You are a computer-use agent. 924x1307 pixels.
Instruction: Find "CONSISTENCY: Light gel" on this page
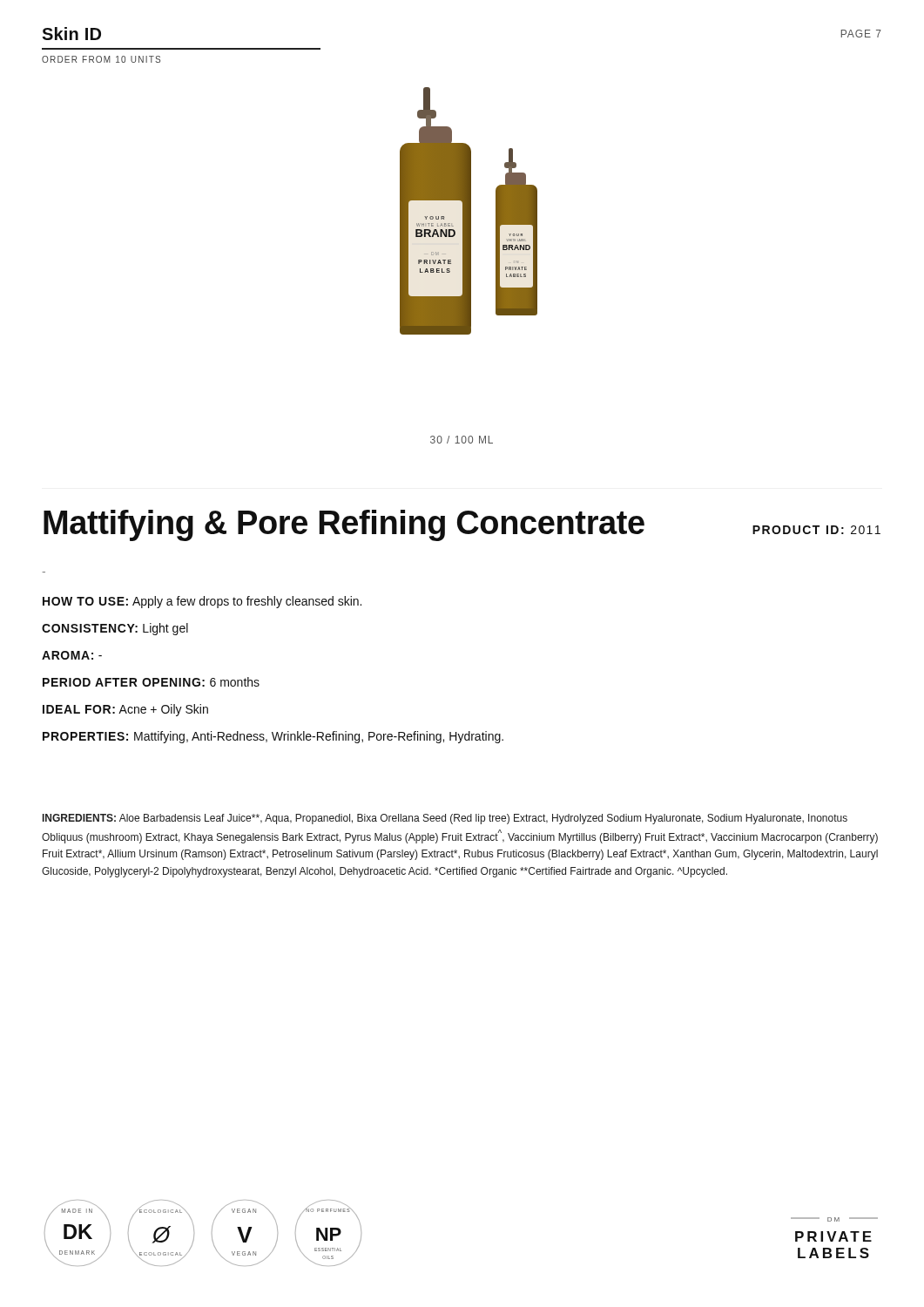tap(115, 628)
